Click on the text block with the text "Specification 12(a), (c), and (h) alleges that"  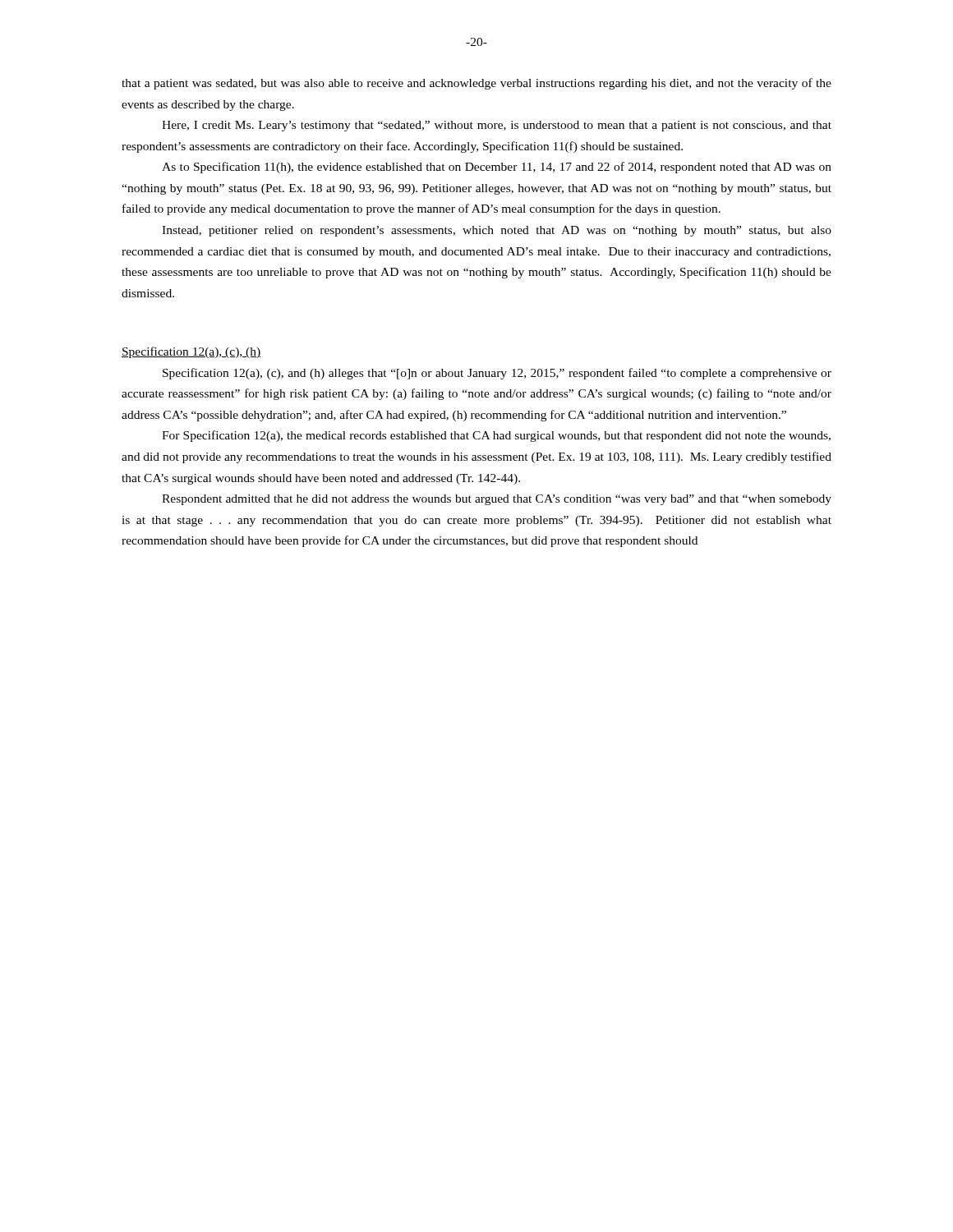[x=476, y=393]
